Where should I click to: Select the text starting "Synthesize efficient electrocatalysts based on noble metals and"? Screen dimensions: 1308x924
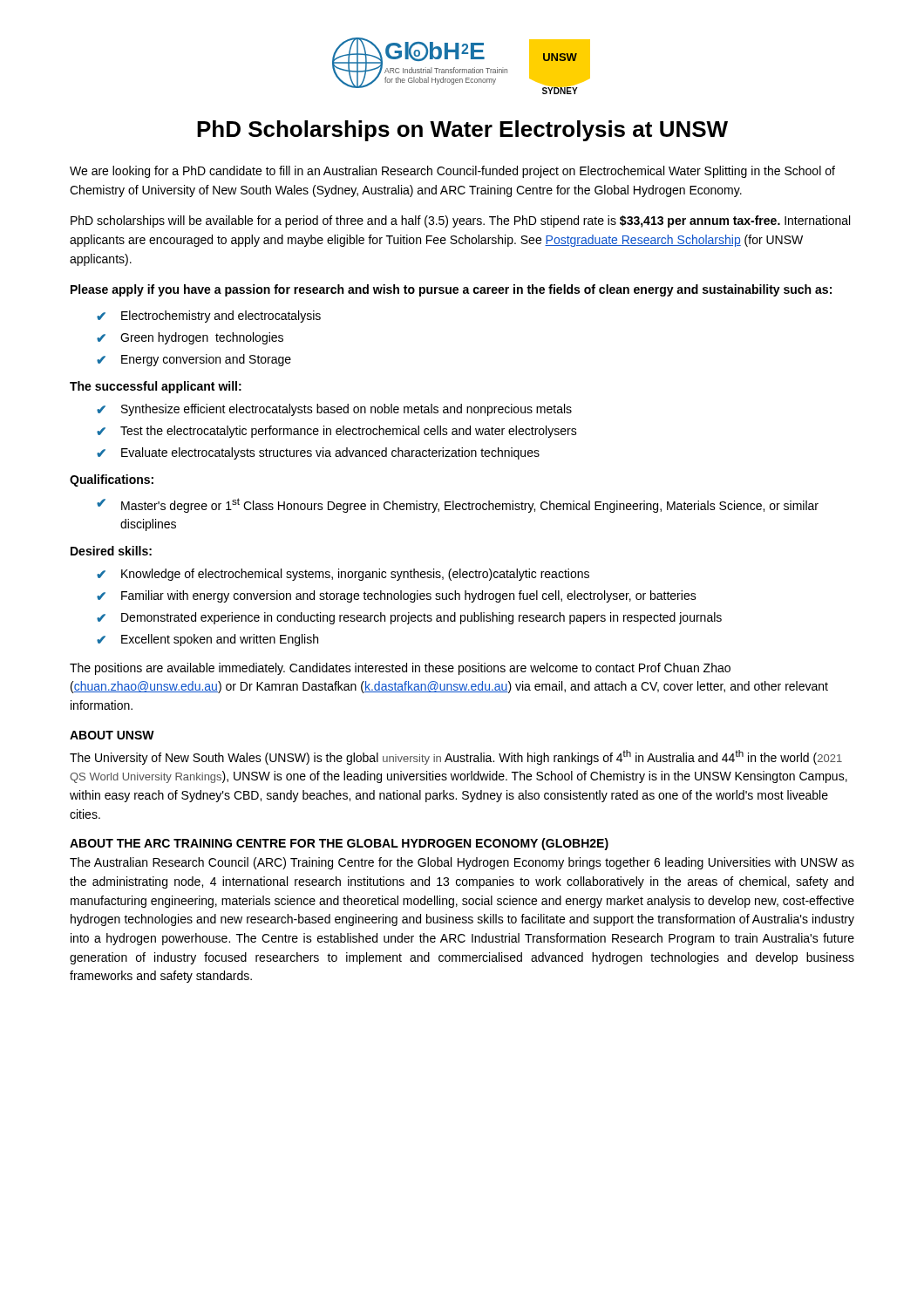point(346,409)
